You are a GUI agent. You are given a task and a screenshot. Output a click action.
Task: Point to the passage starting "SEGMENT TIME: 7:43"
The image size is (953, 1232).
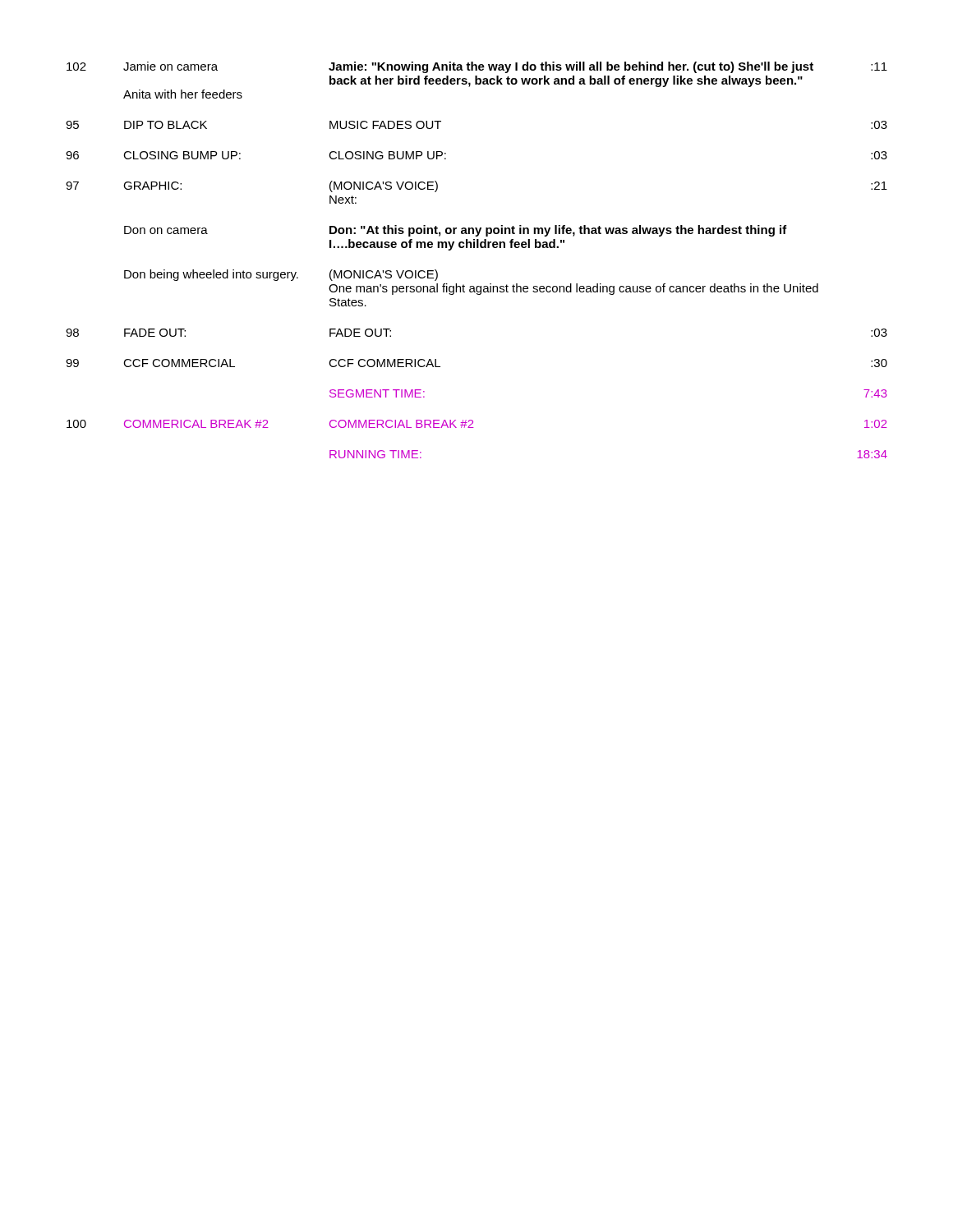(378, 393)
